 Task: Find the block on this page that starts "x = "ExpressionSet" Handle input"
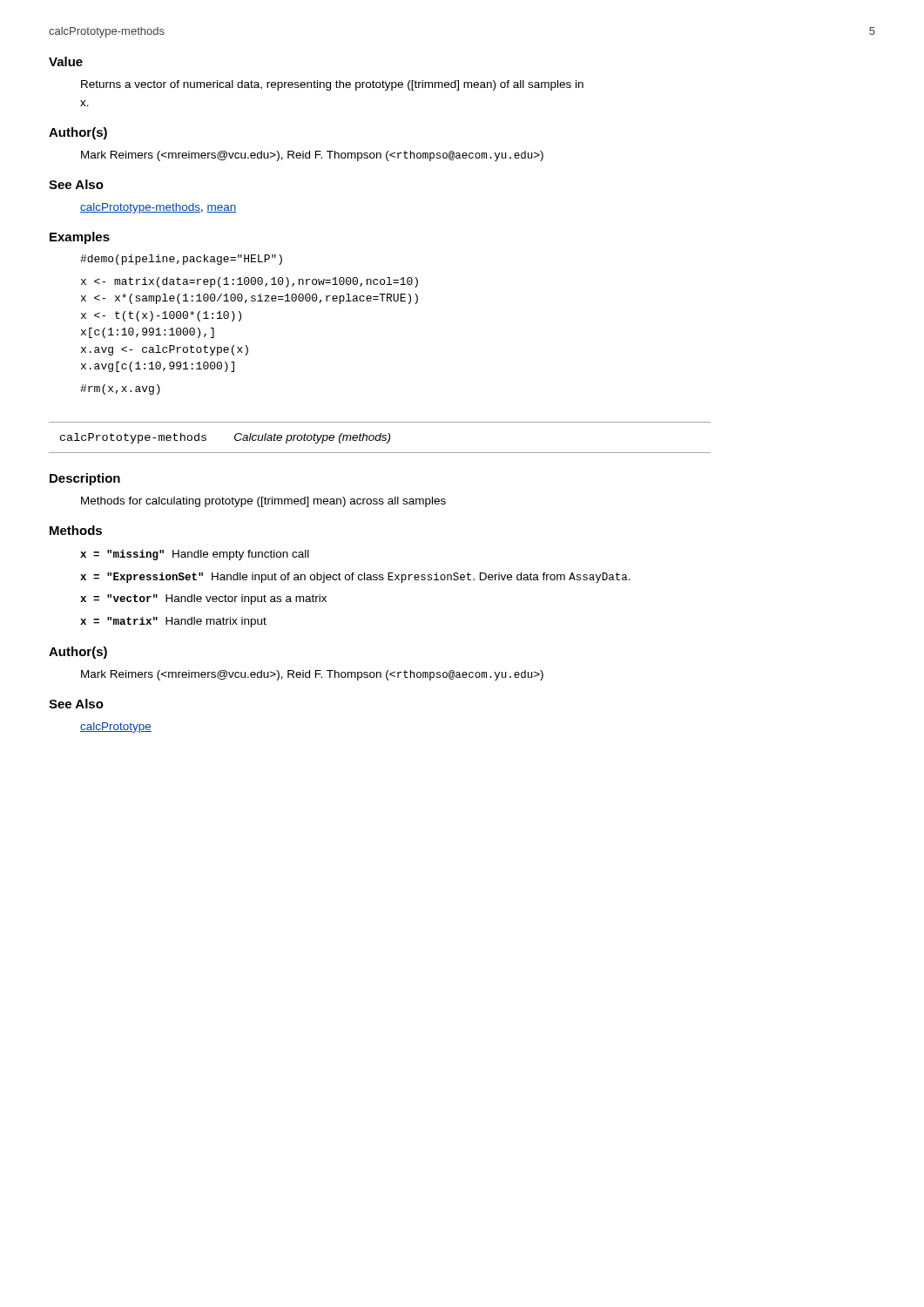click(x=356, y=577)
